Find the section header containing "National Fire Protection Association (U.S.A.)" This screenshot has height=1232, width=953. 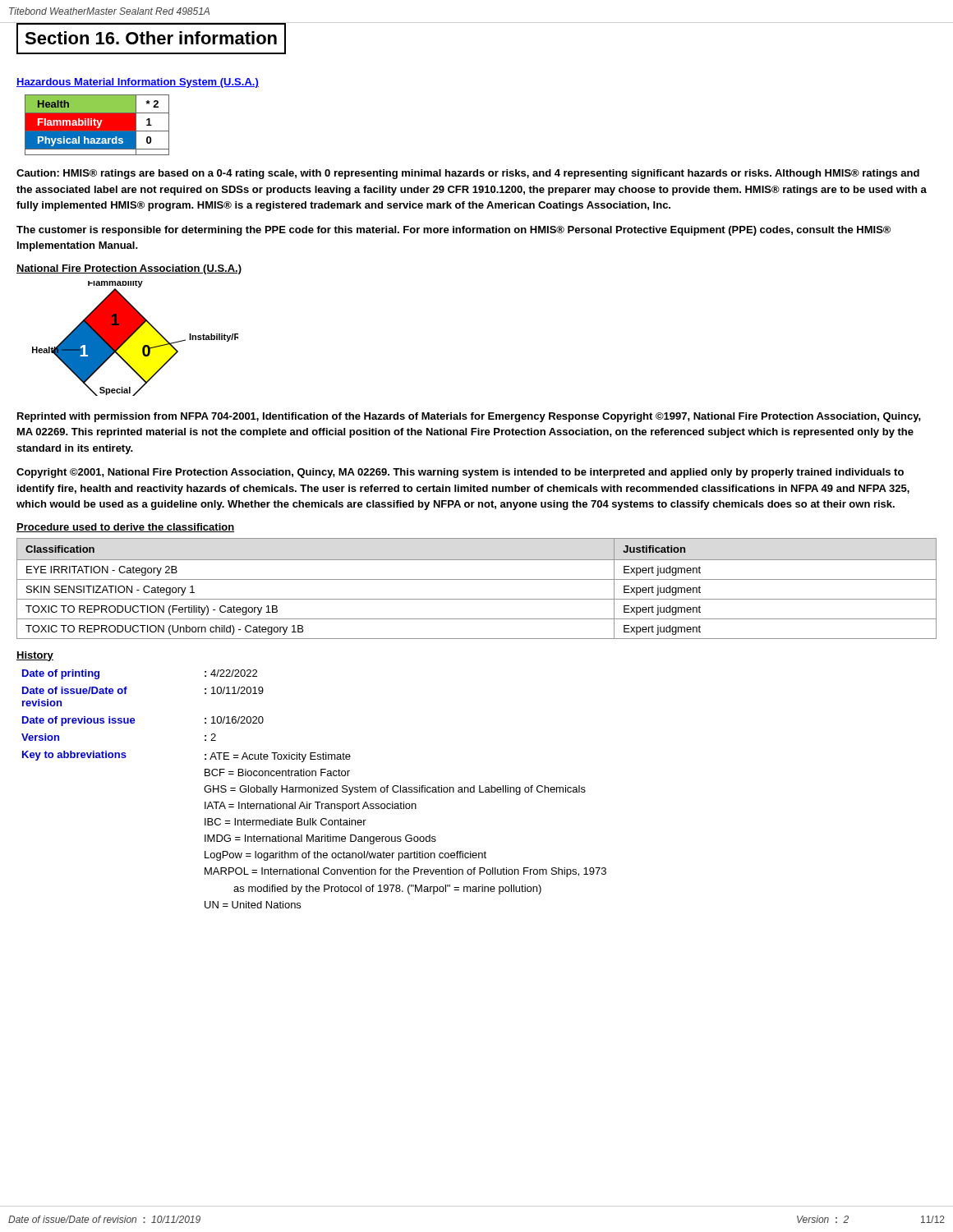[129, 268]
